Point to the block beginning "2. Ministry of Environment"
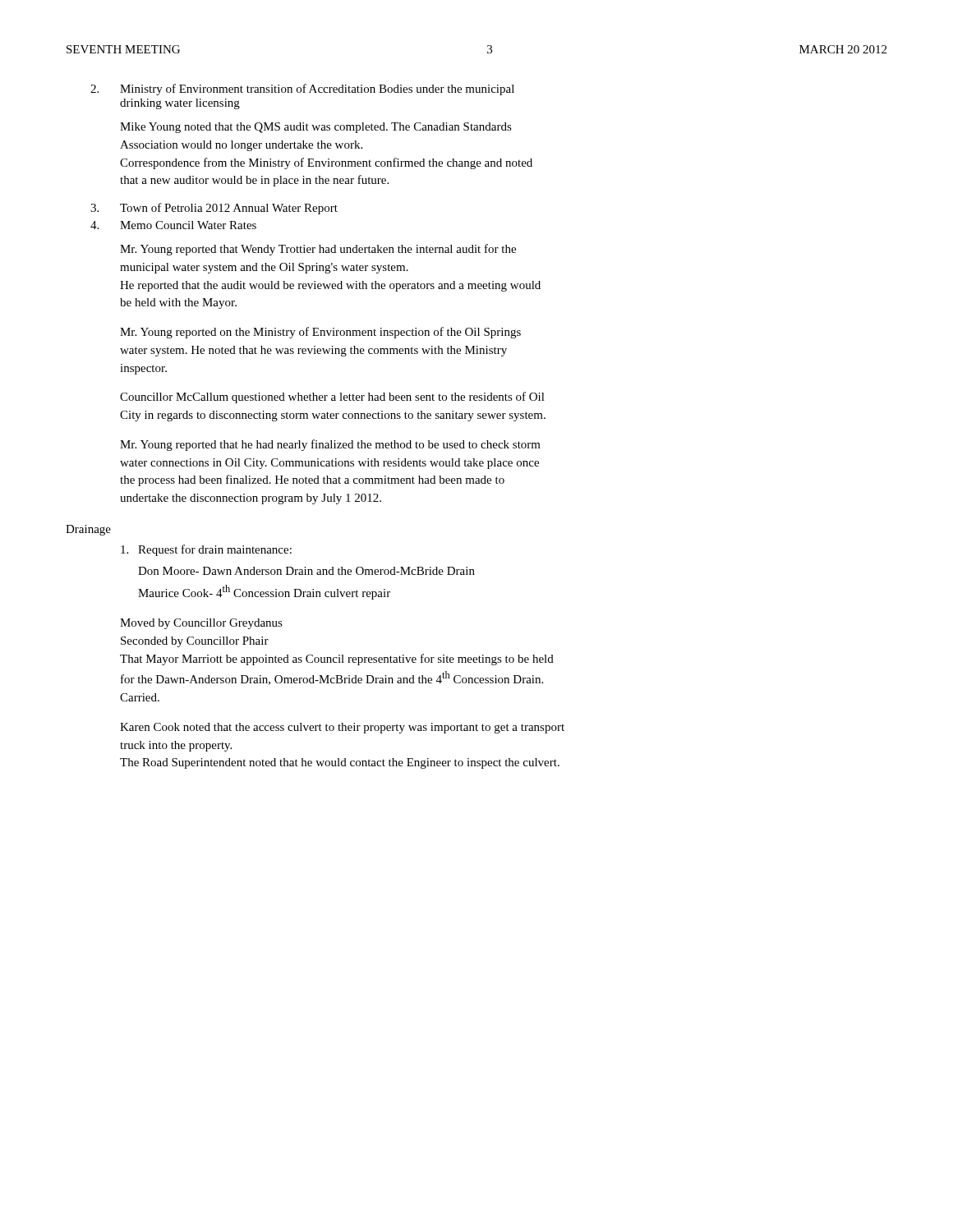Viewport: 953px width, 1232px height. (x=476, y=96)
